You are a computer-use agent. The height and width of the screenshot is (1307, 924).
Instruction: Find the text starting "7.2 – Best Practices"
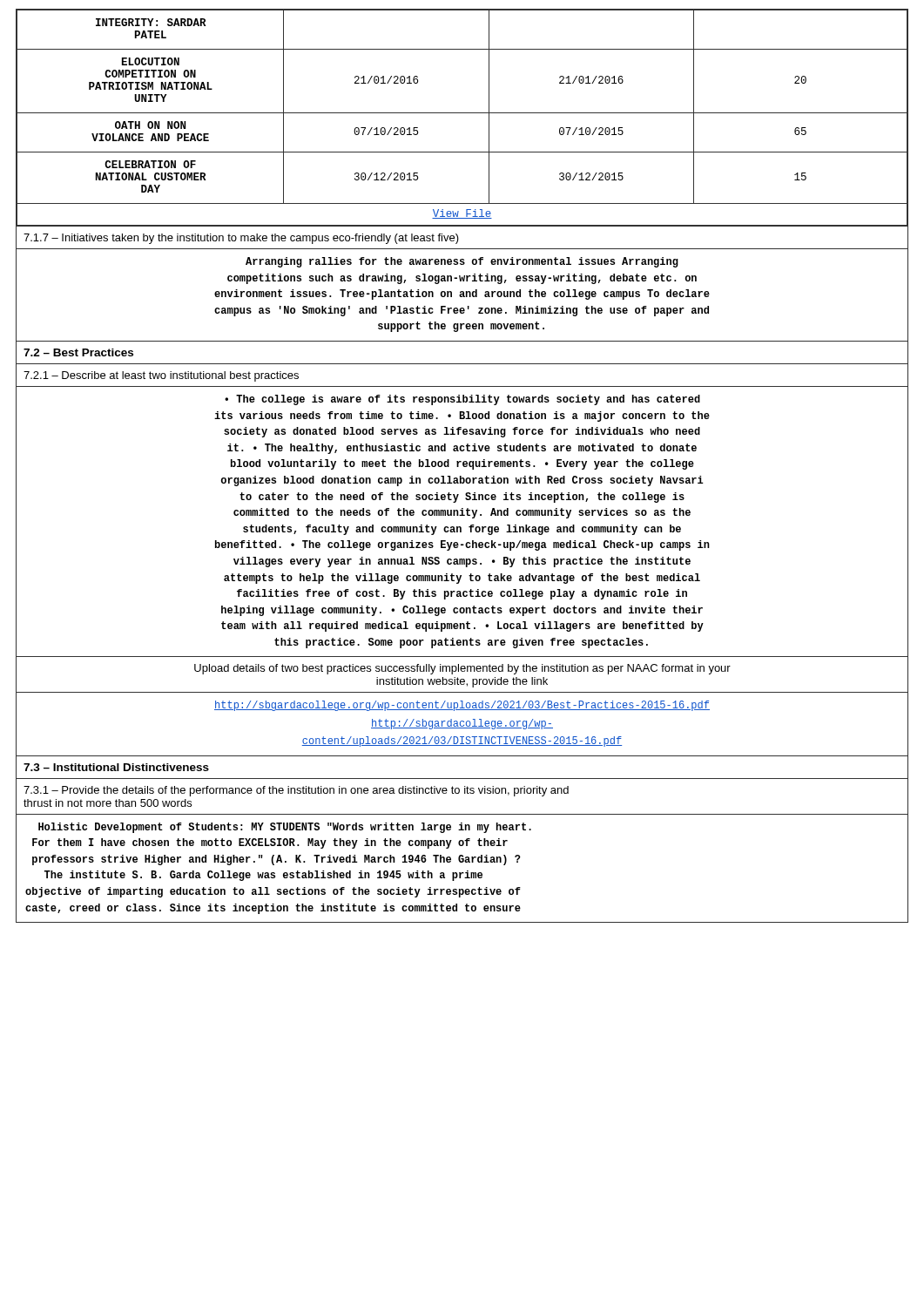[79, 352]
